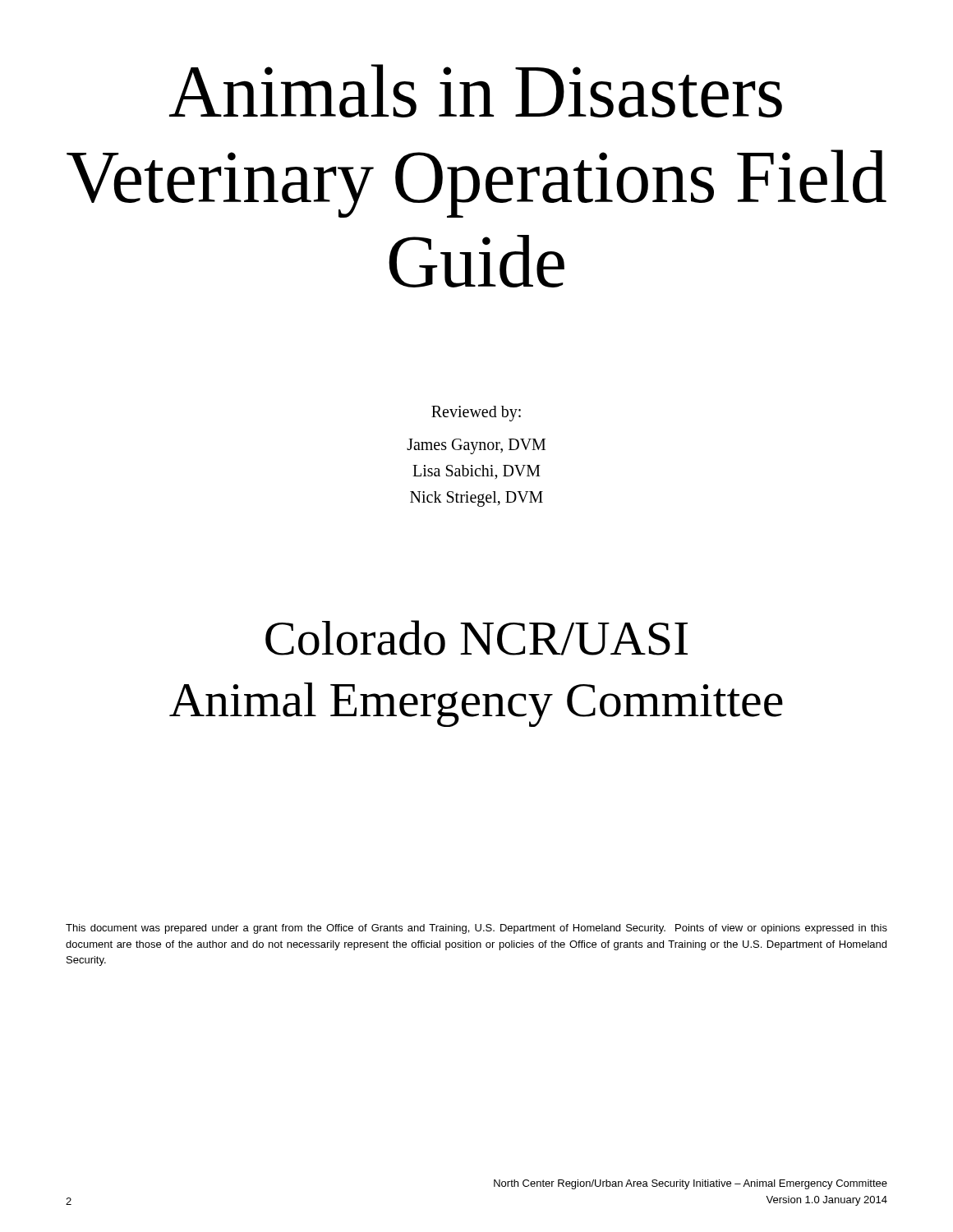Locate the title with the text "Colorado NCR/UASIAnimal Emergency"

coord(476,669)
